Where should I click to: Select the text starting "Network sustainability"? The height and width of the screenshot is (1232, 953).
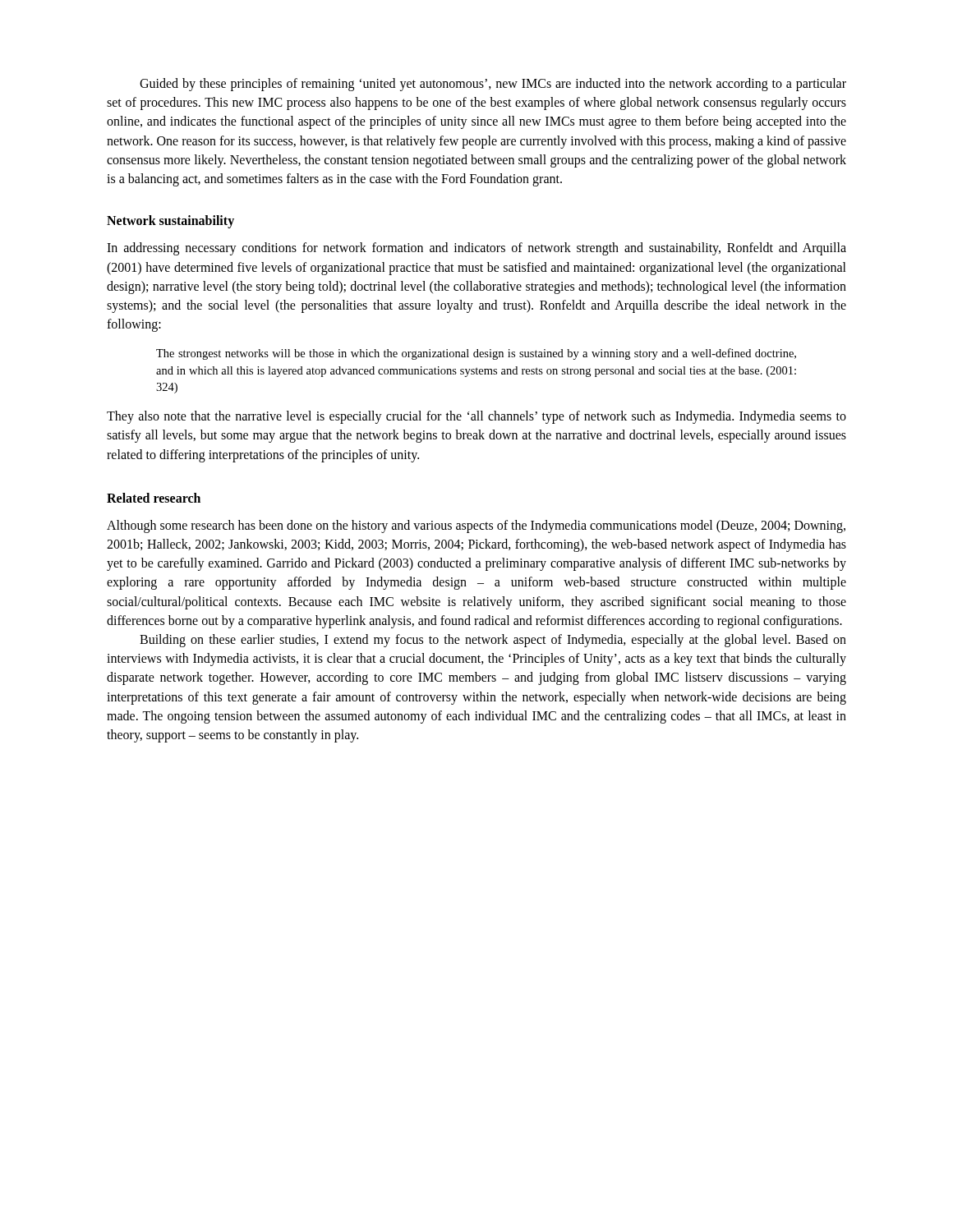pyautogui.click(x=171, y=221)
